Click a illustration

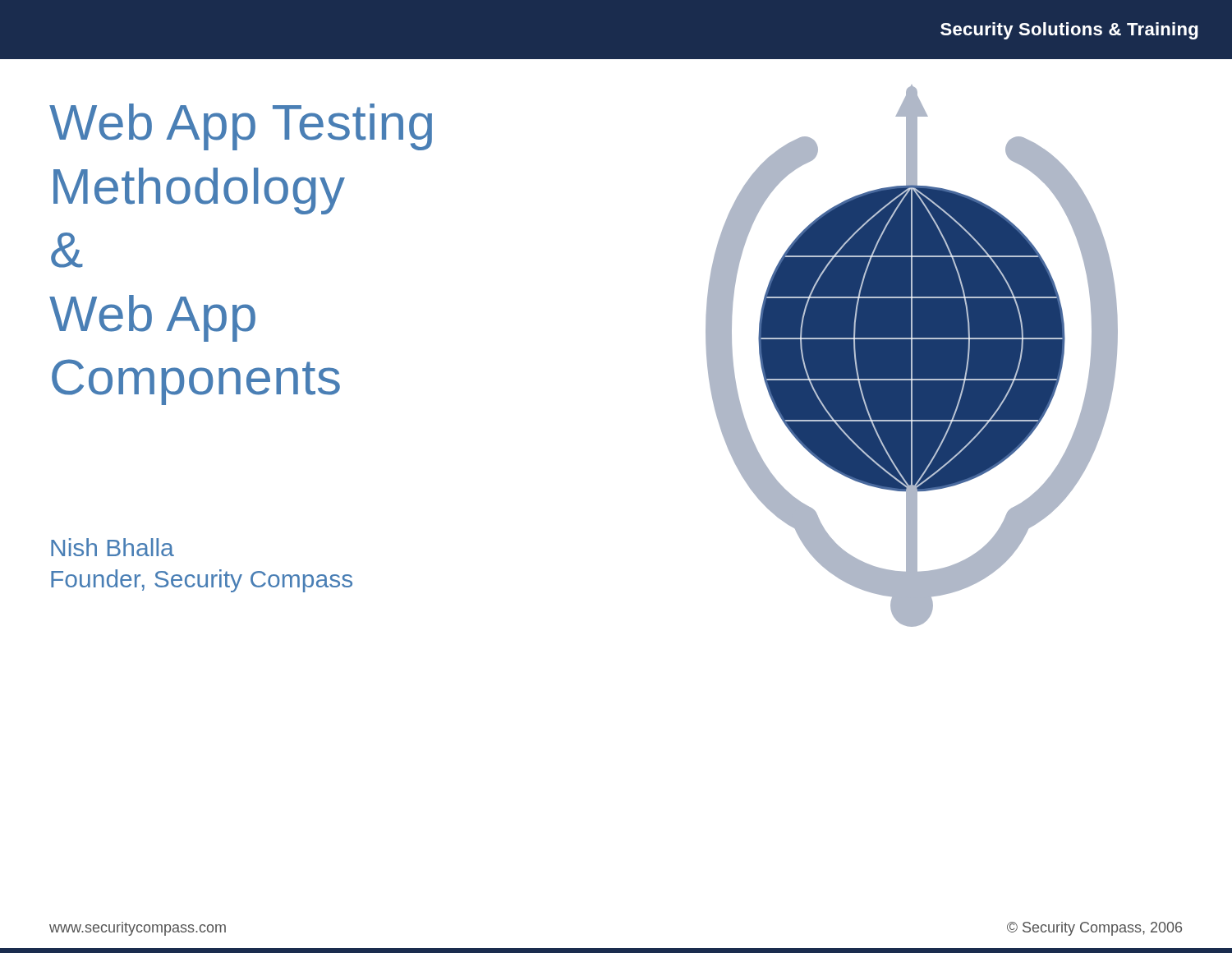912,371
